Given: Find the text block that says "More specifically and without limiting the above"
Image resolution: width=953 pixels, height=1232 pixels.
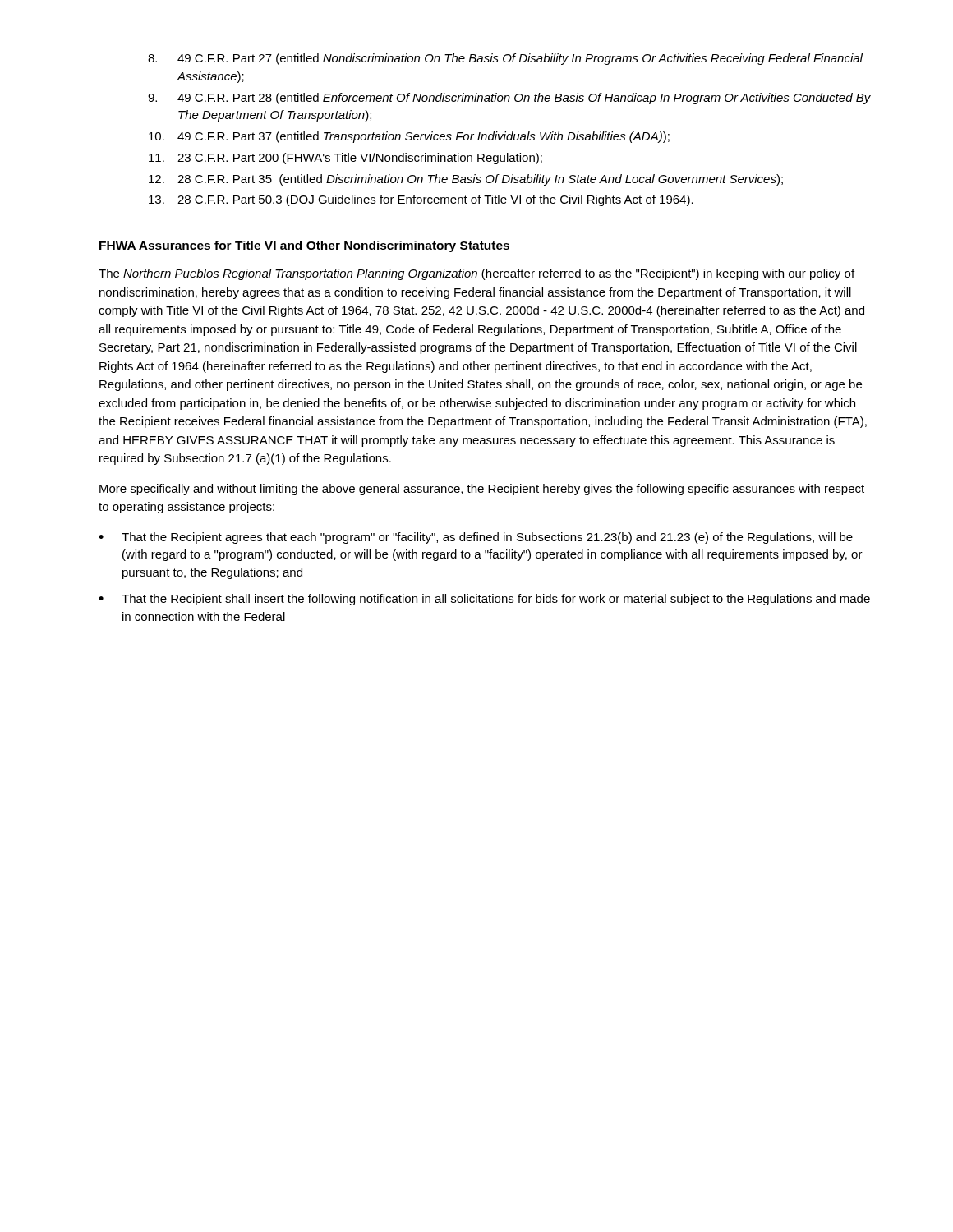Looking at the screenshot, I should (481, 497).
